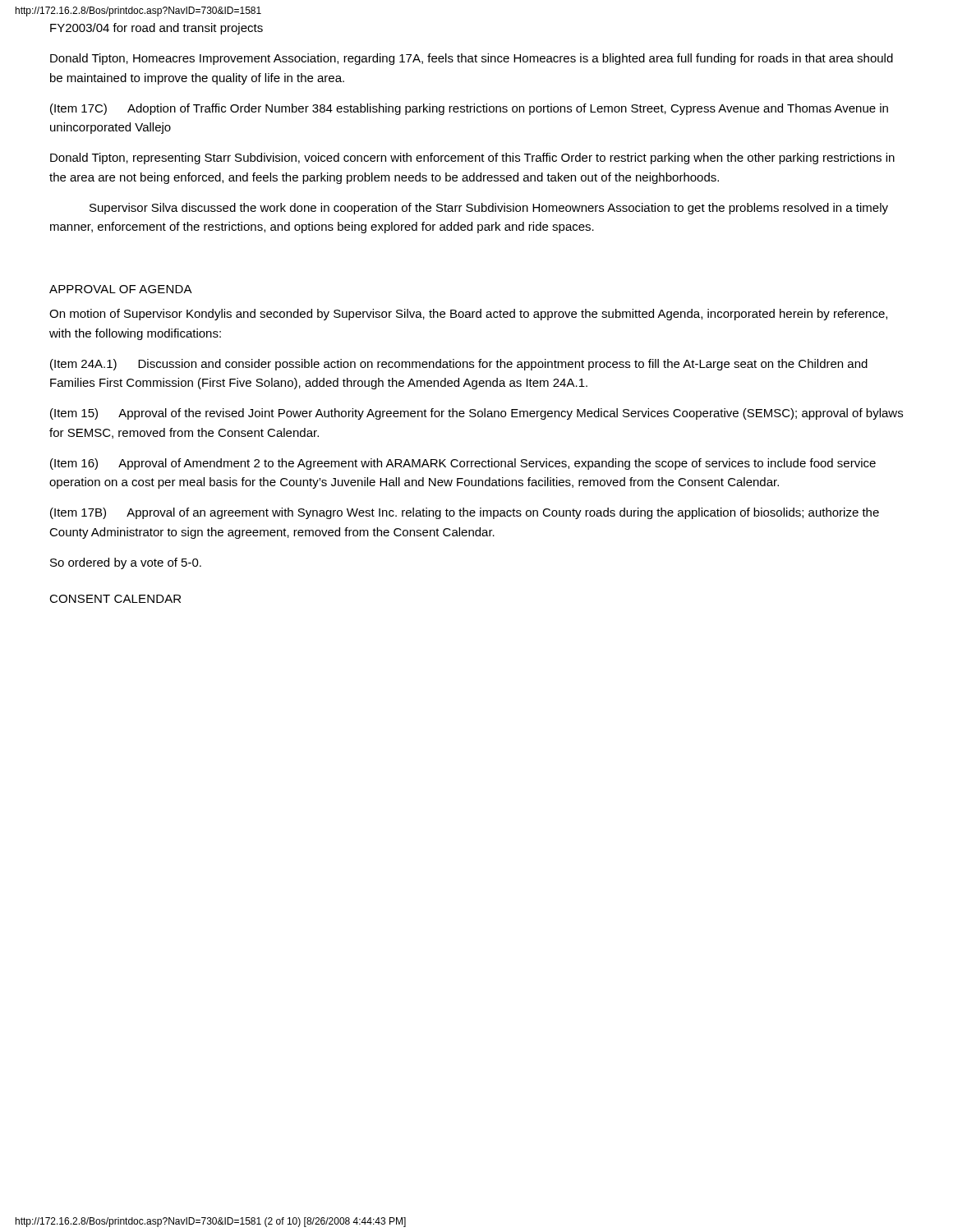Point to the block beginning "Donald Tipton, Homeacres"
The height and width of the screenshot is (1232, 953).
click(471, 68)
